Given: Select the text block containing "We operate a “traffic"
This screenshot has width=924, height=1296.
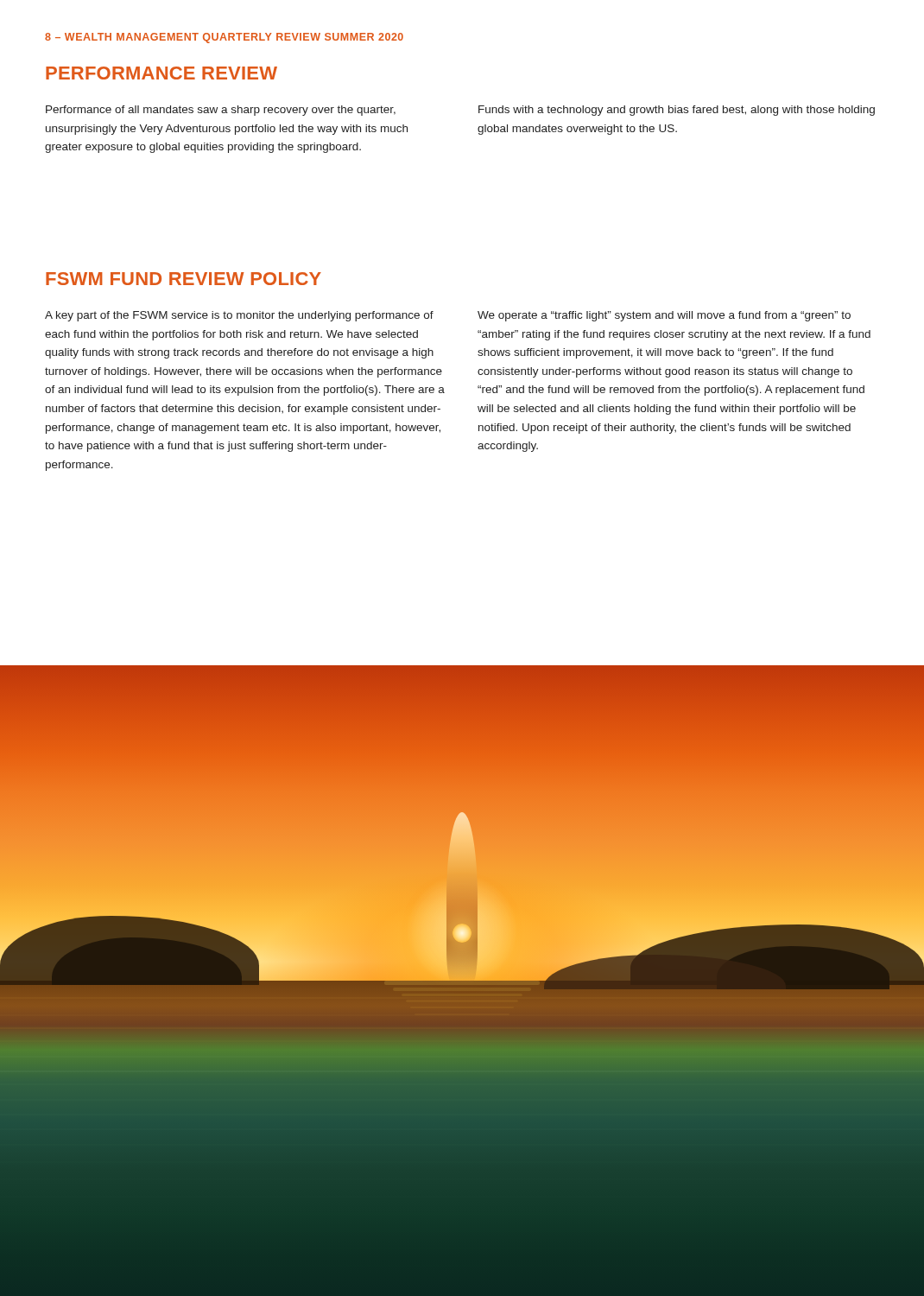Looking at the screenshot, I should 674,380.
